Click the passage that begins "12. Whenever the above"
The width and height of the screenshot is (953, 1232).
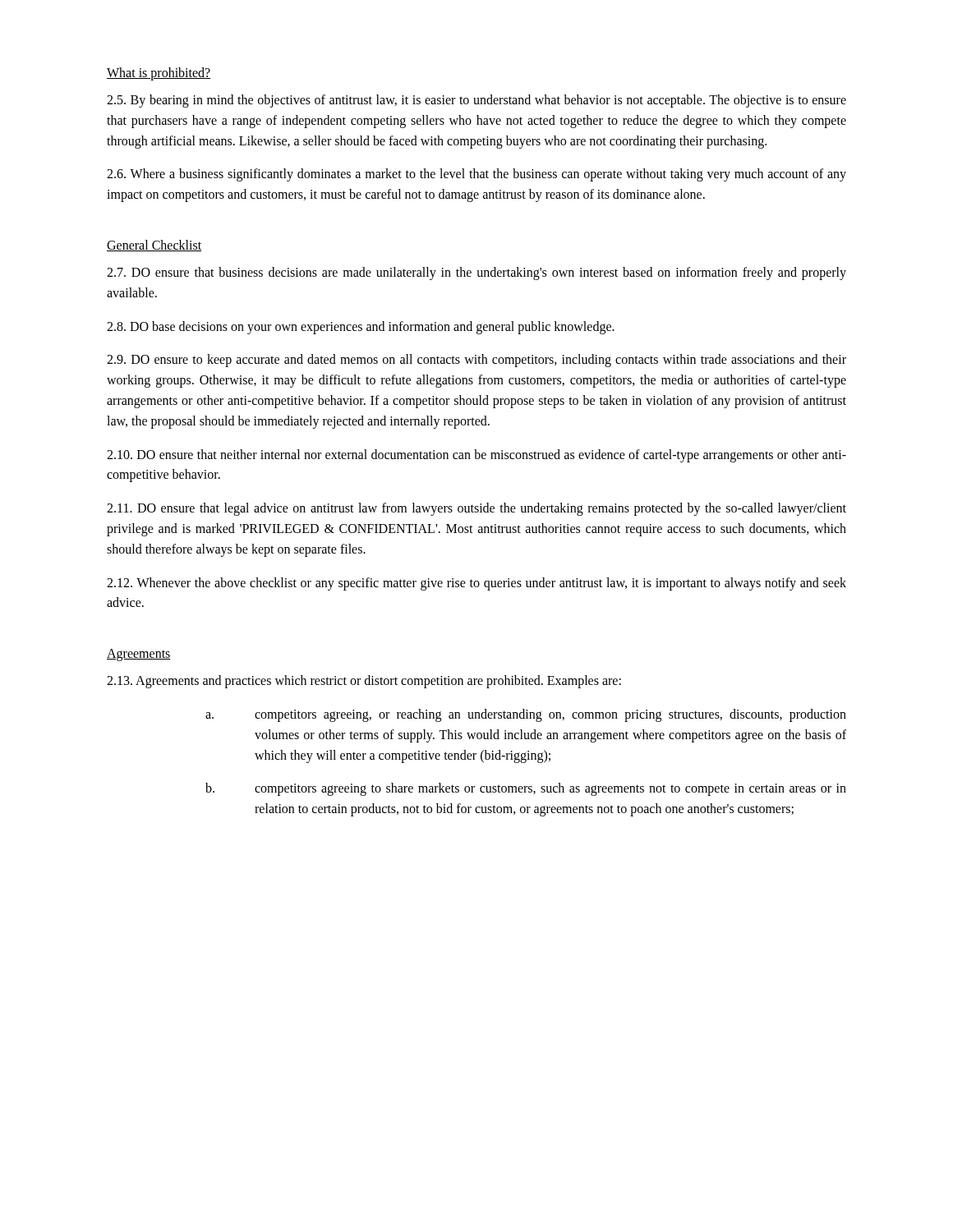476,593
